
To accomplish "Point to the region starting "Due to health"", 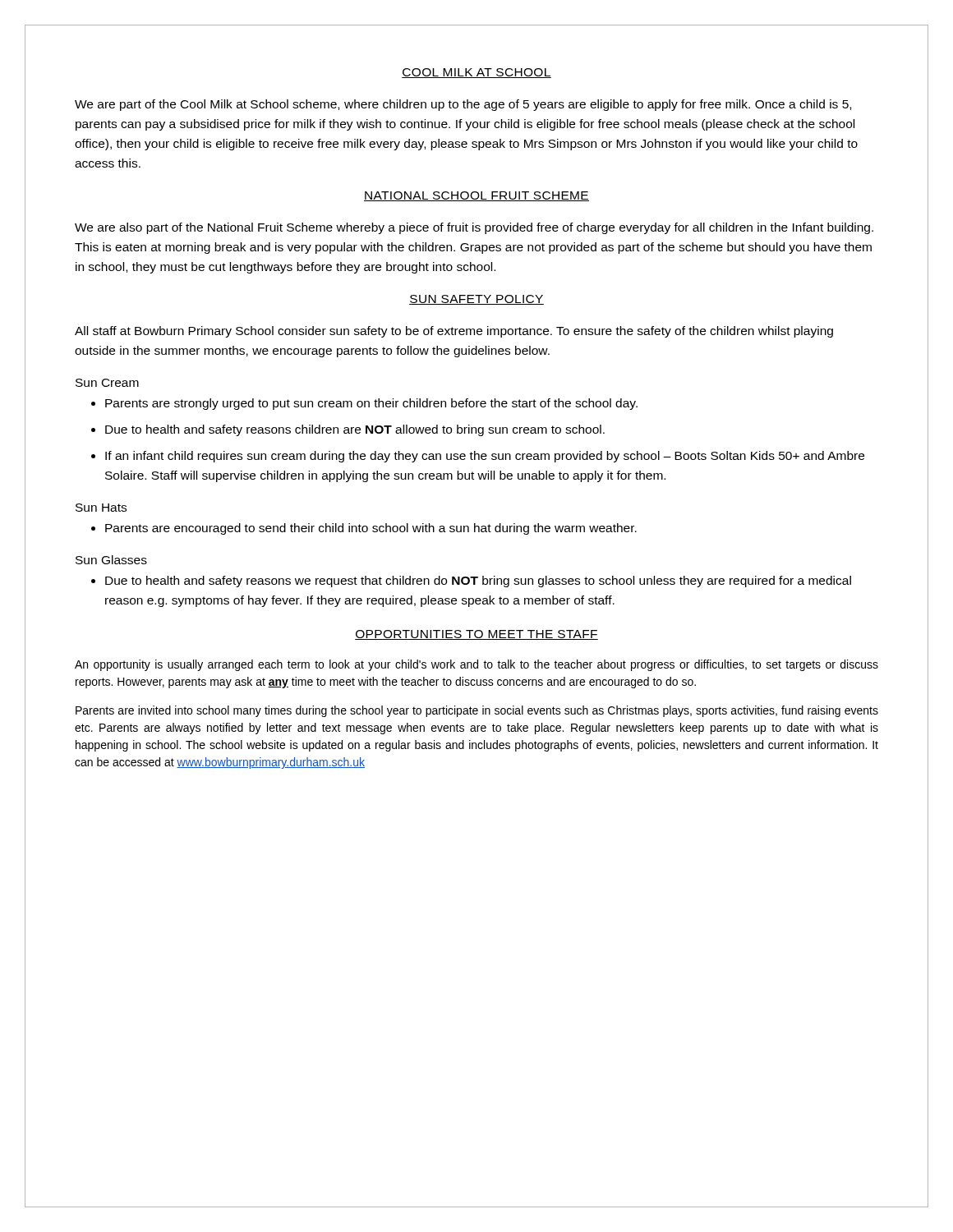I will (x=476, y=591).
